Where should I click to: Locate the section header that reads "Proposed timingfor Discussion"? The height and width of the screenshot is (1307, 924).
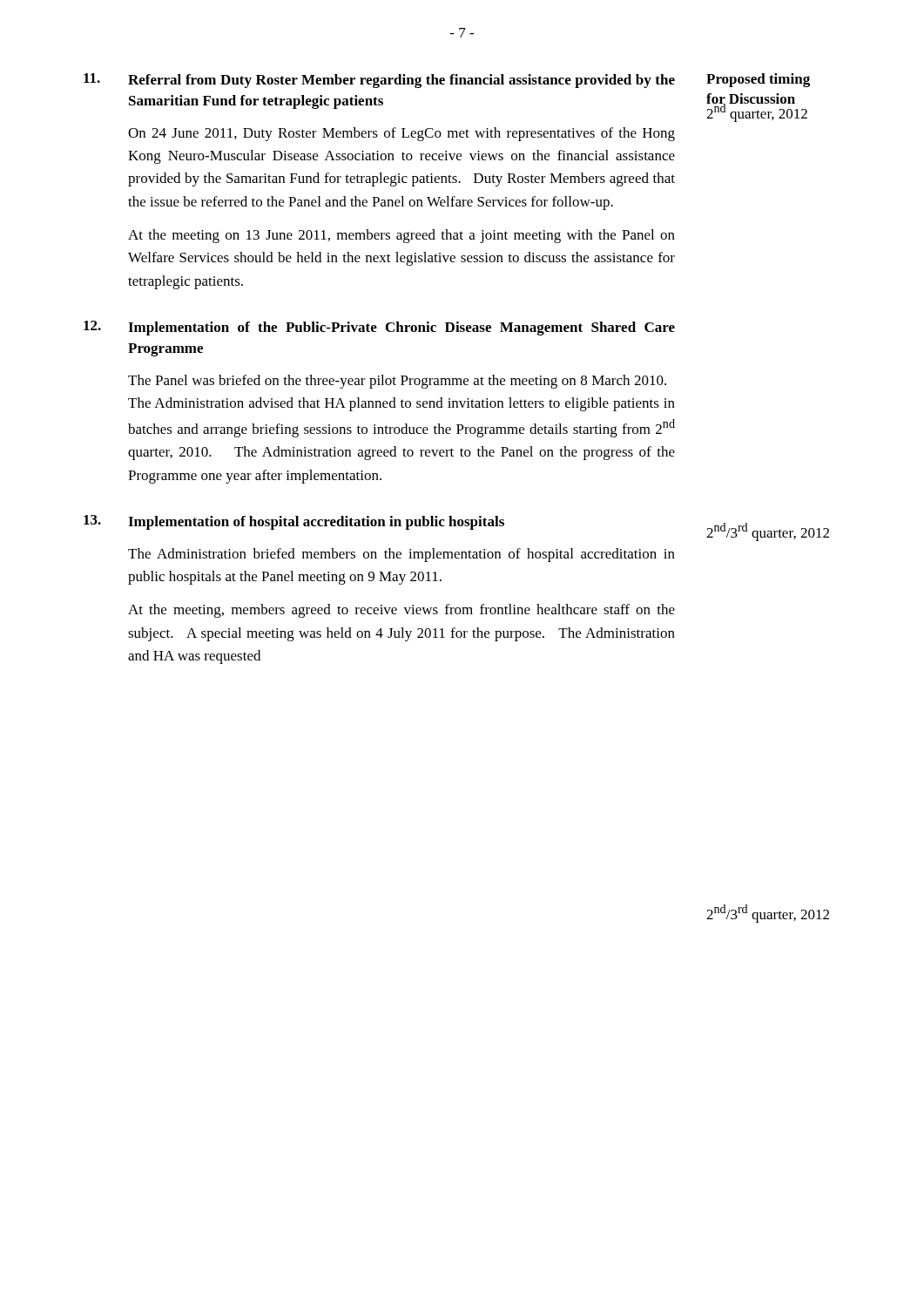(758, 89)
